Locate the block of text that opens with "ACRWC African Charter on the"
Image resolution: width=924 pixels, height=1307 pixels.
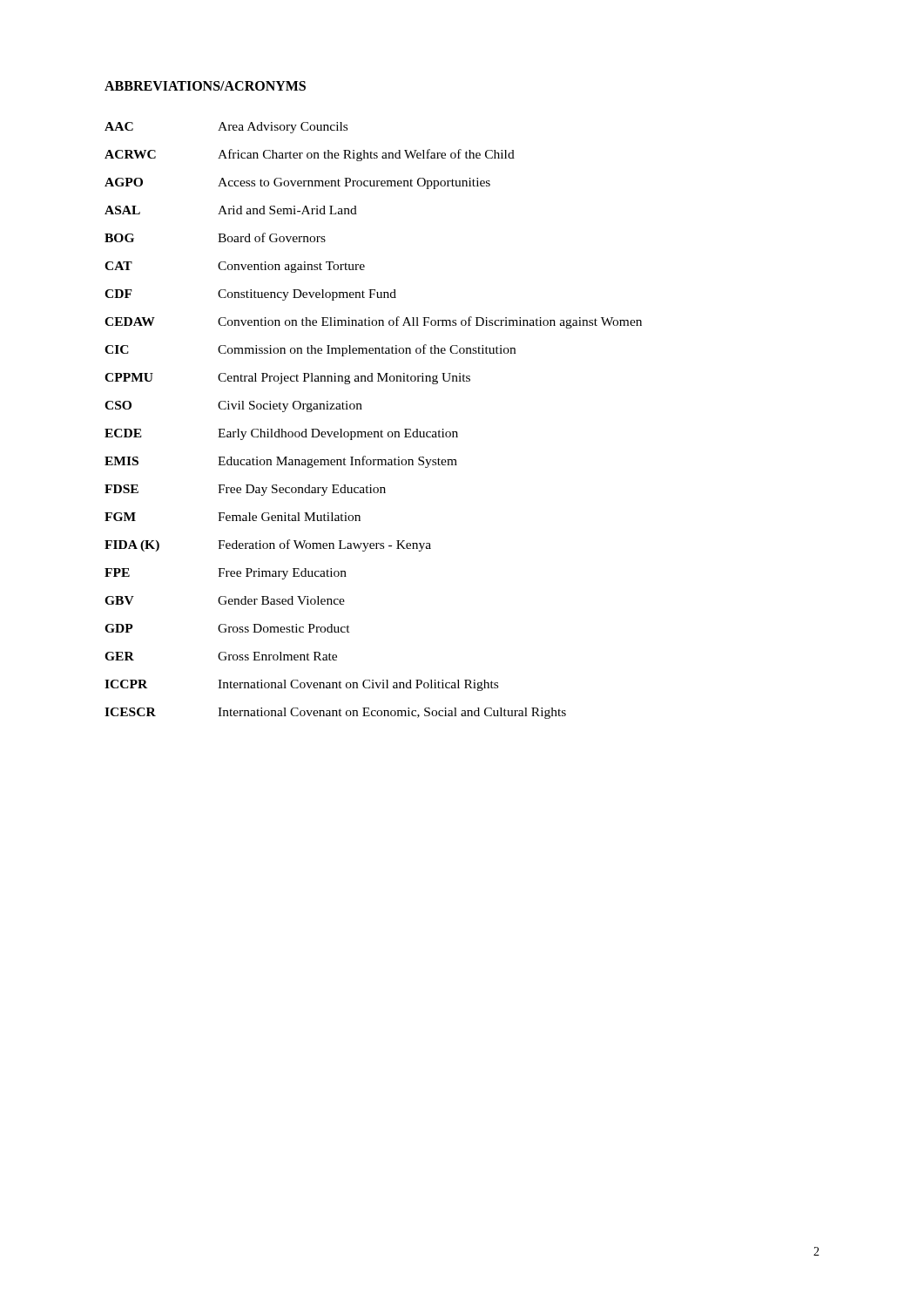click(462, 154)
